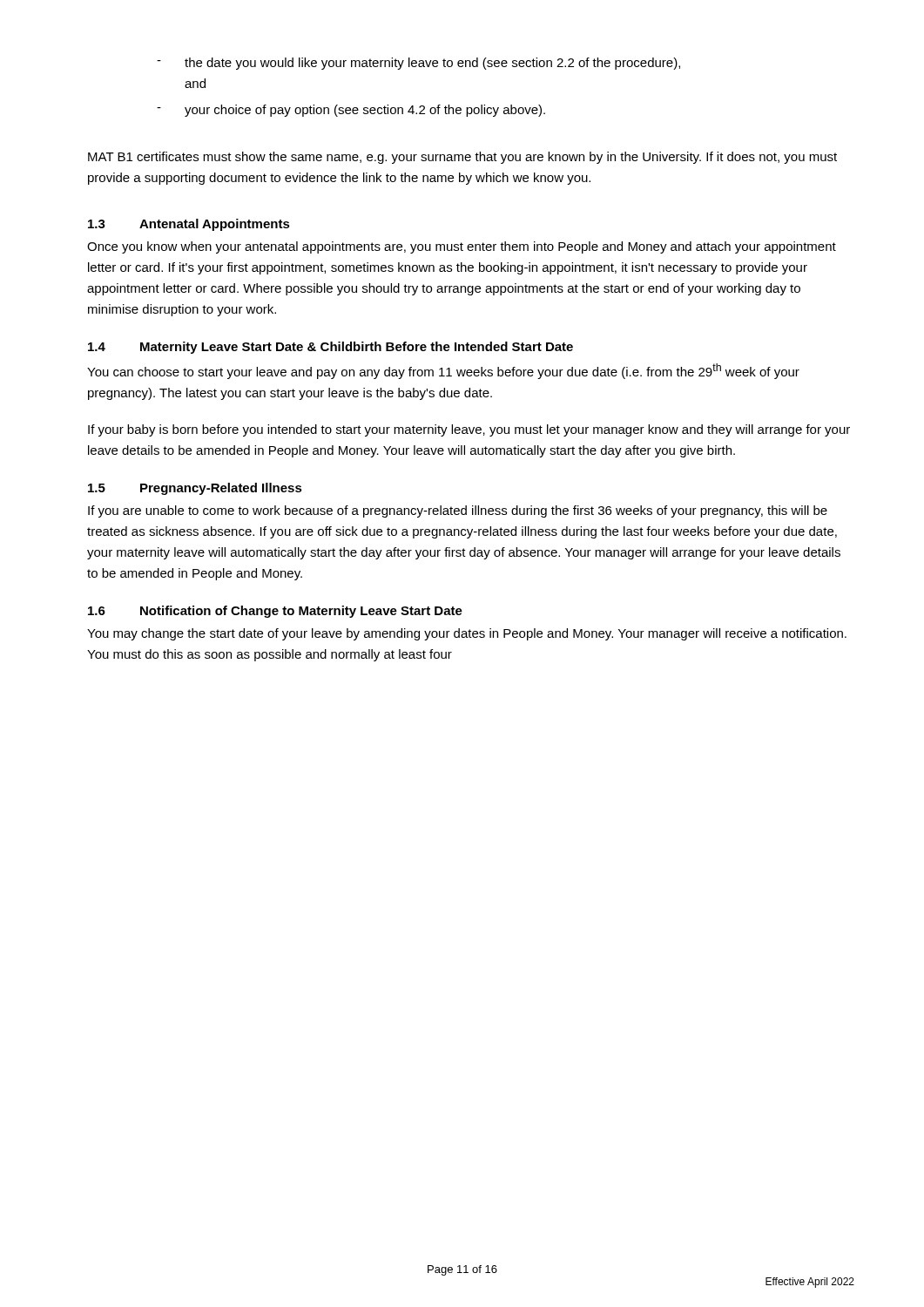Click the passage that begins "Once you know when"
The width and height of the screenshot is (924, 1307).
pyautogui.click(x=461, y=278)
